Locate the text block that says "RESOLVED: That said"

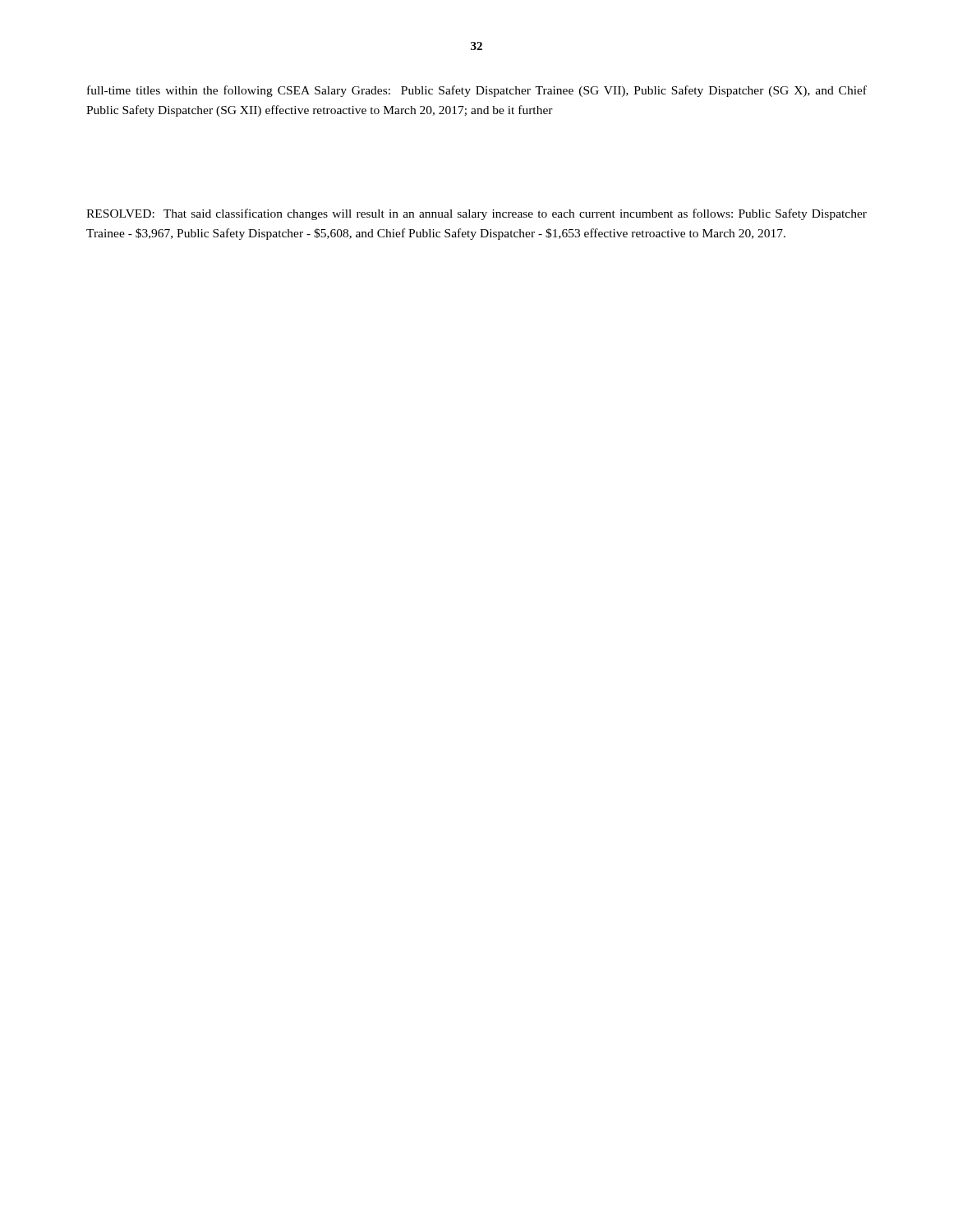click(x=476, y=223)
